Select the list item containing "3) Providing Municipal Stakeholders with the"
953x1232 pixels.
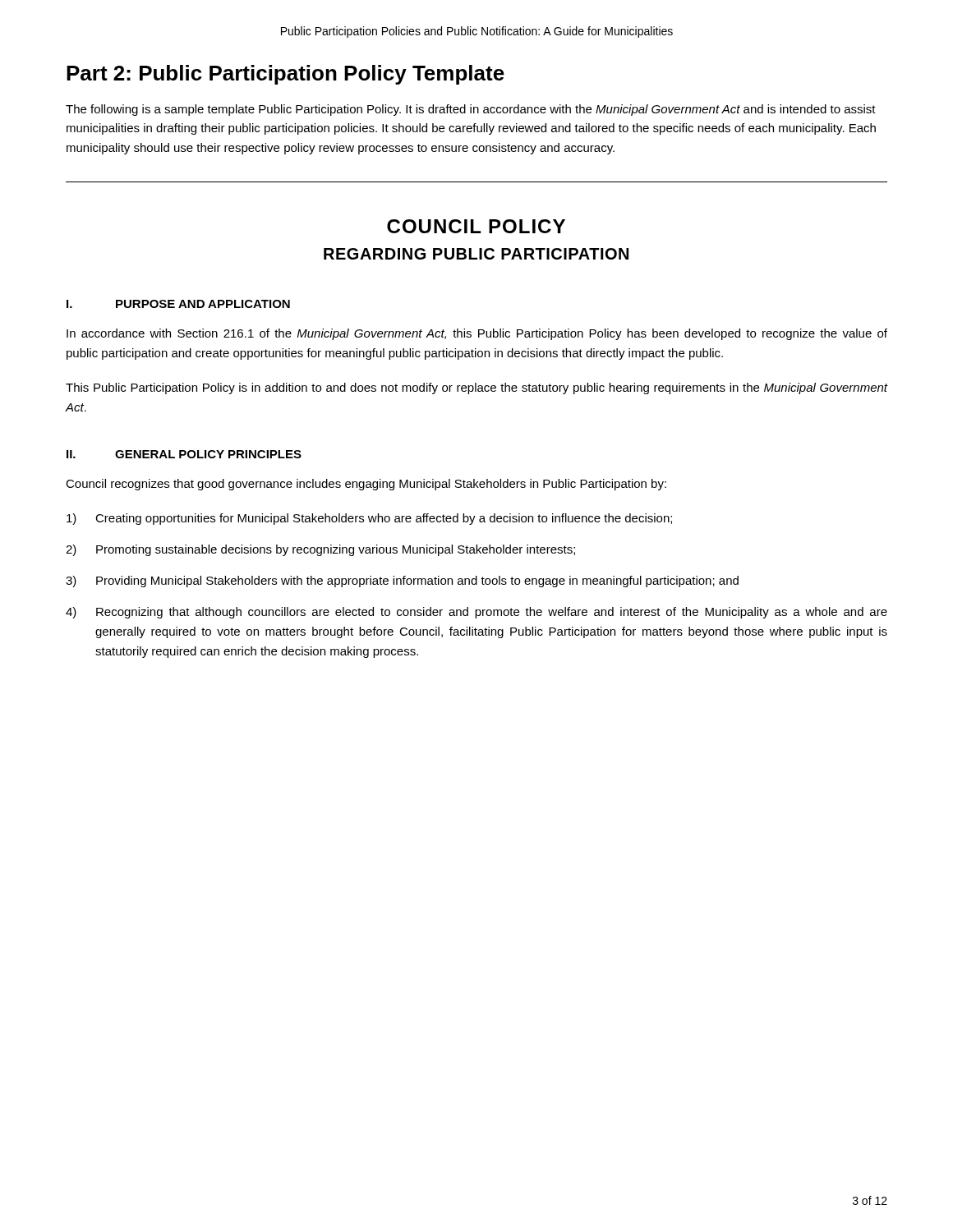click(476, 581)
